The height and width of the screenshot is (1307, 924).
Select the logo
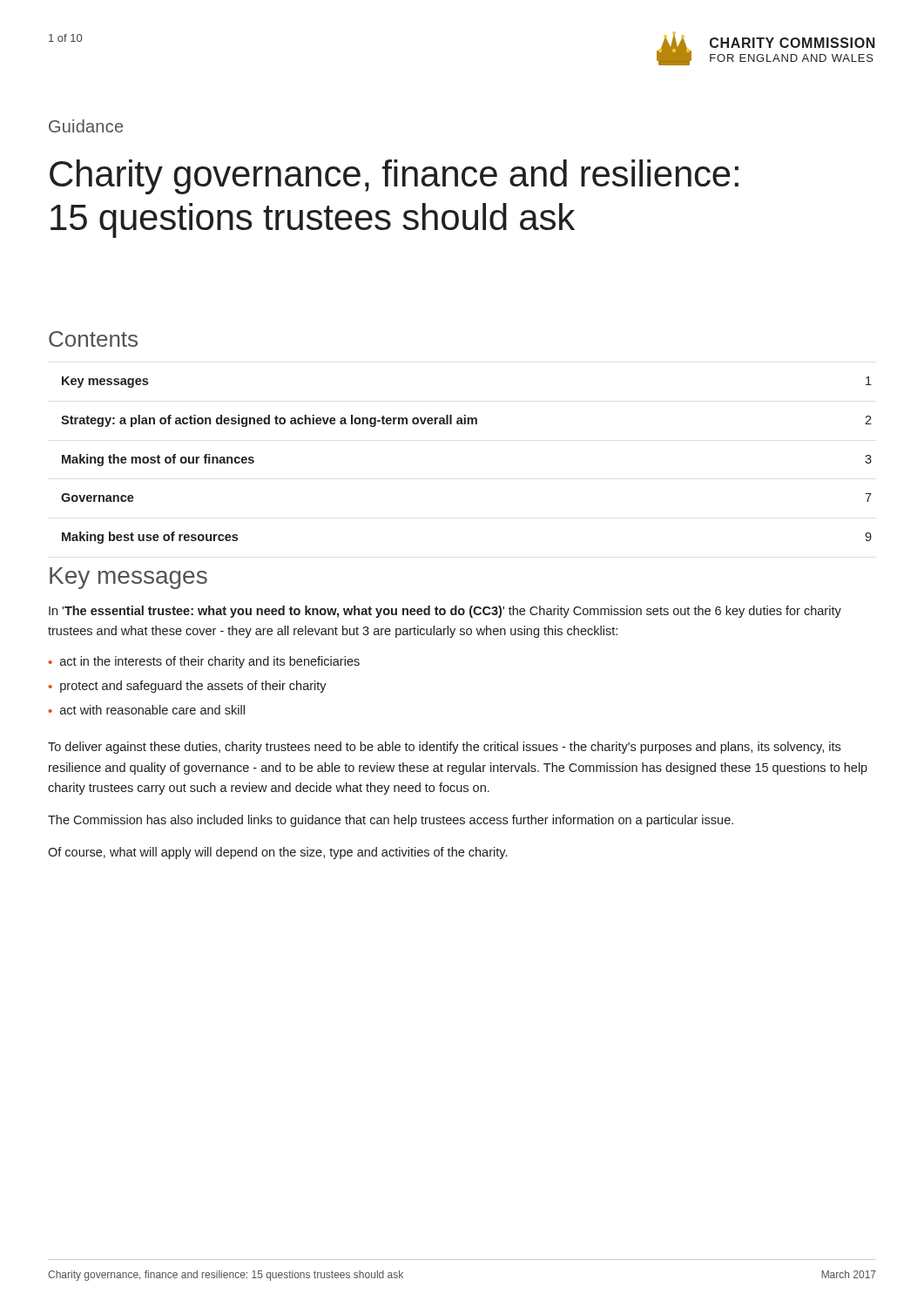(x=762, y=51)
